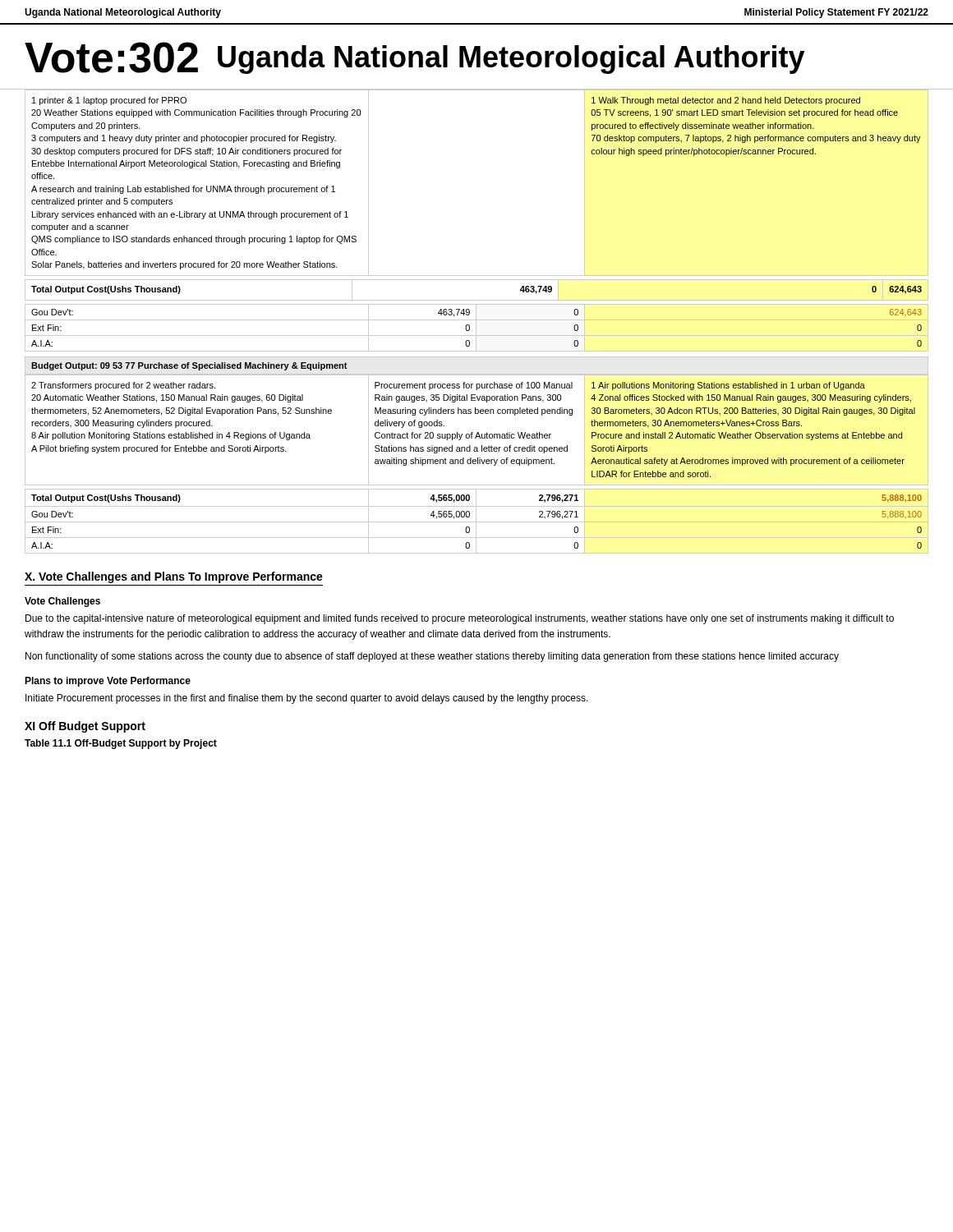
Task: Point to "Table 11.1 Off-Budget Support by Project"
Action: coord(121,744)
